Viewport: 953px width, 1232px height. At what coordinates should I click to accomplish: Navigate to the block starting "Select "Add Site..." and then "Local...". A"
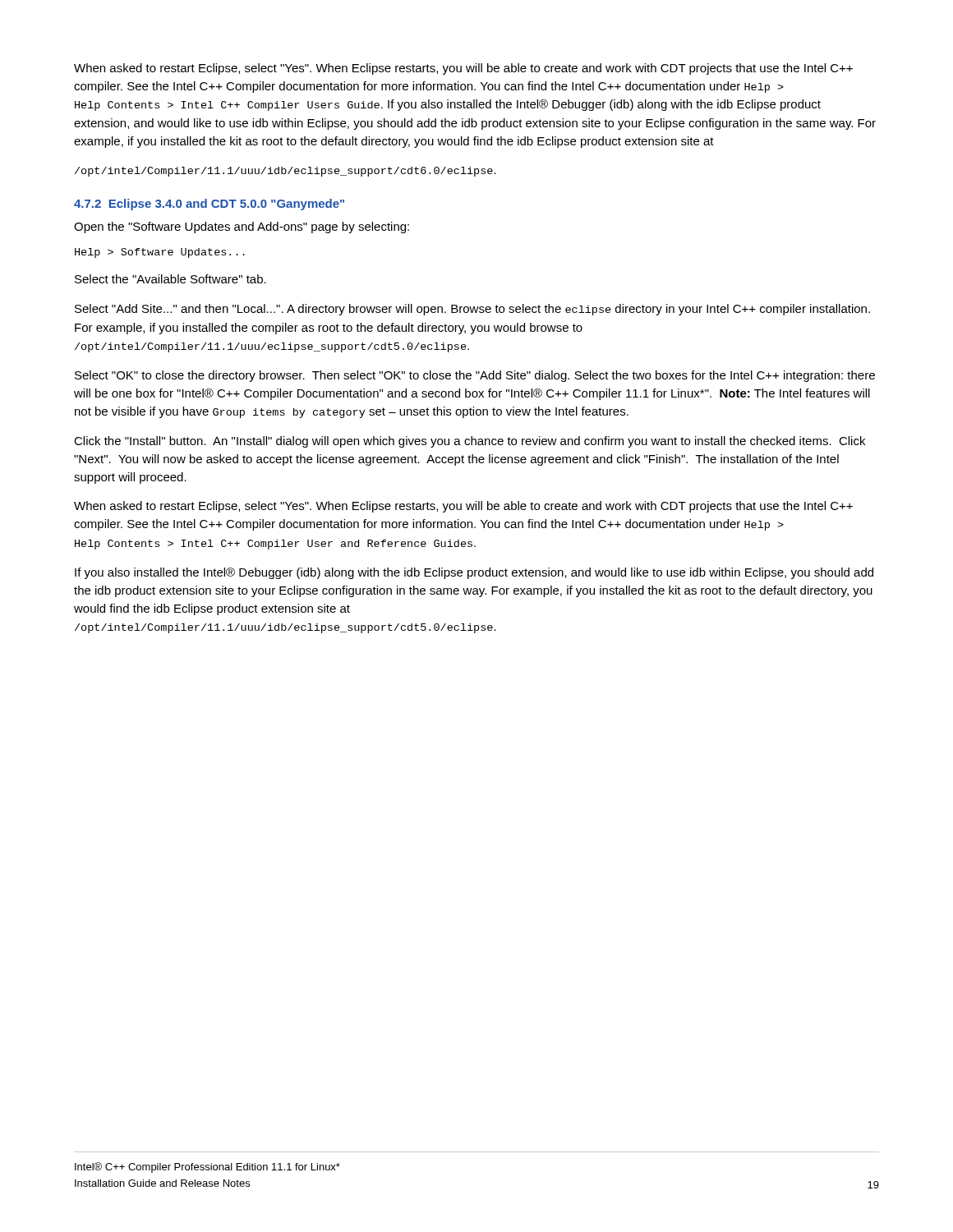coord(476,327)
